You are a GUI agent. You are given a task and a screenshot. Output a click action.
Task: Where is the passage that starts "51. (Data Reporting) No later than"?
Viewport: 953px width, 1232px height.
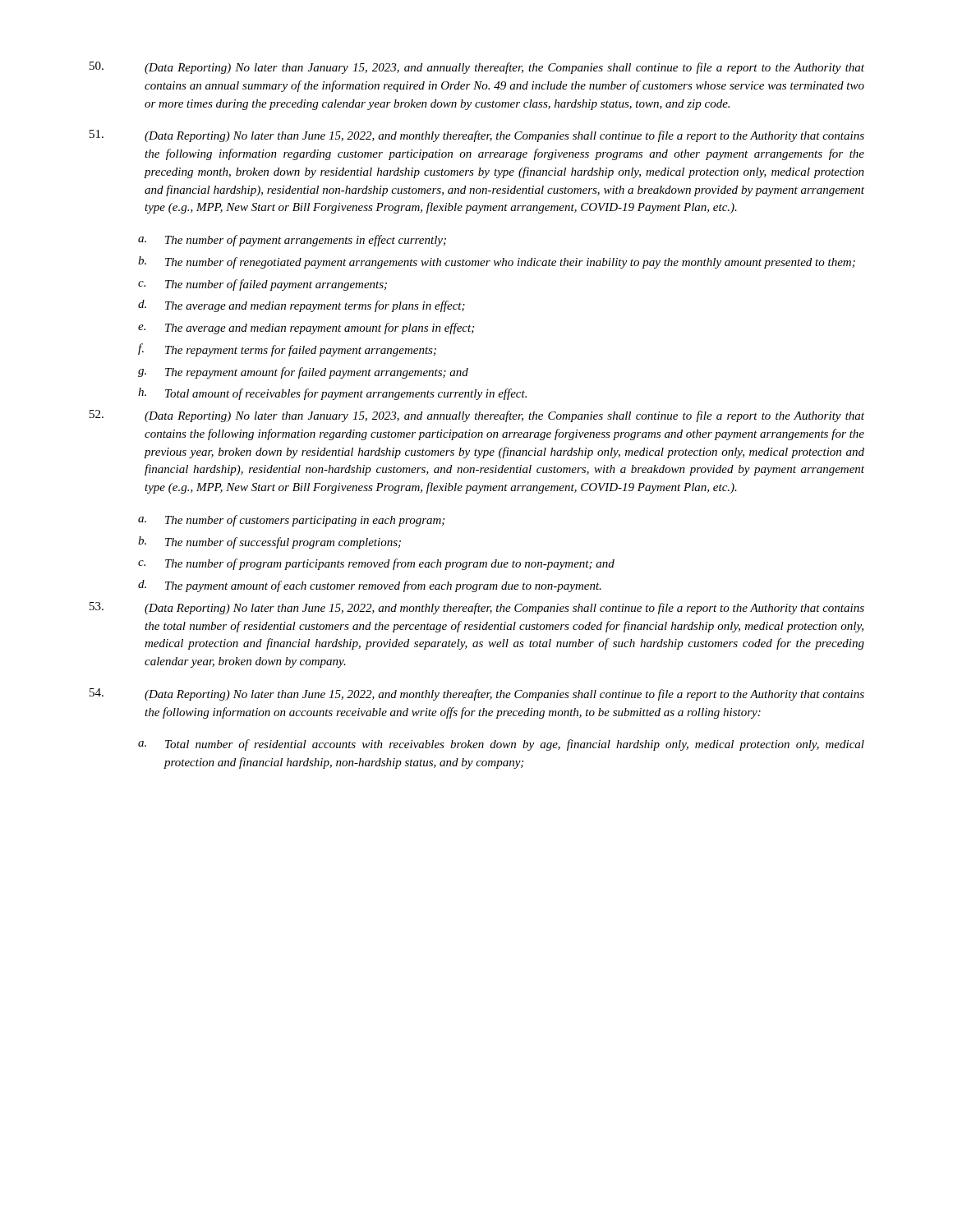pos(476,172)
